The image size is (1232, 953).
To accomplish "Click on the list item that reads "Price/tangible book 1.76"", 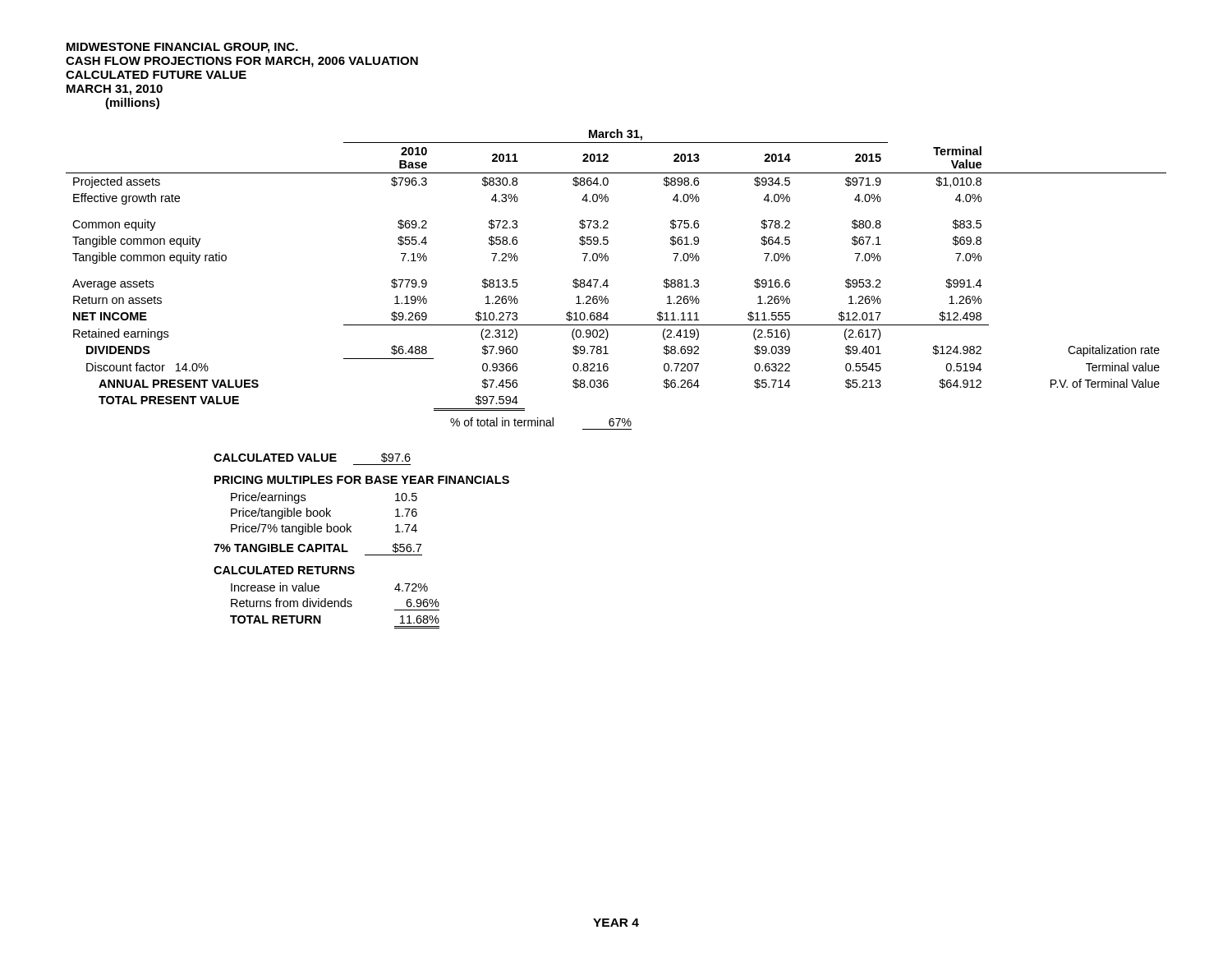I will click(x=324, y=512).
